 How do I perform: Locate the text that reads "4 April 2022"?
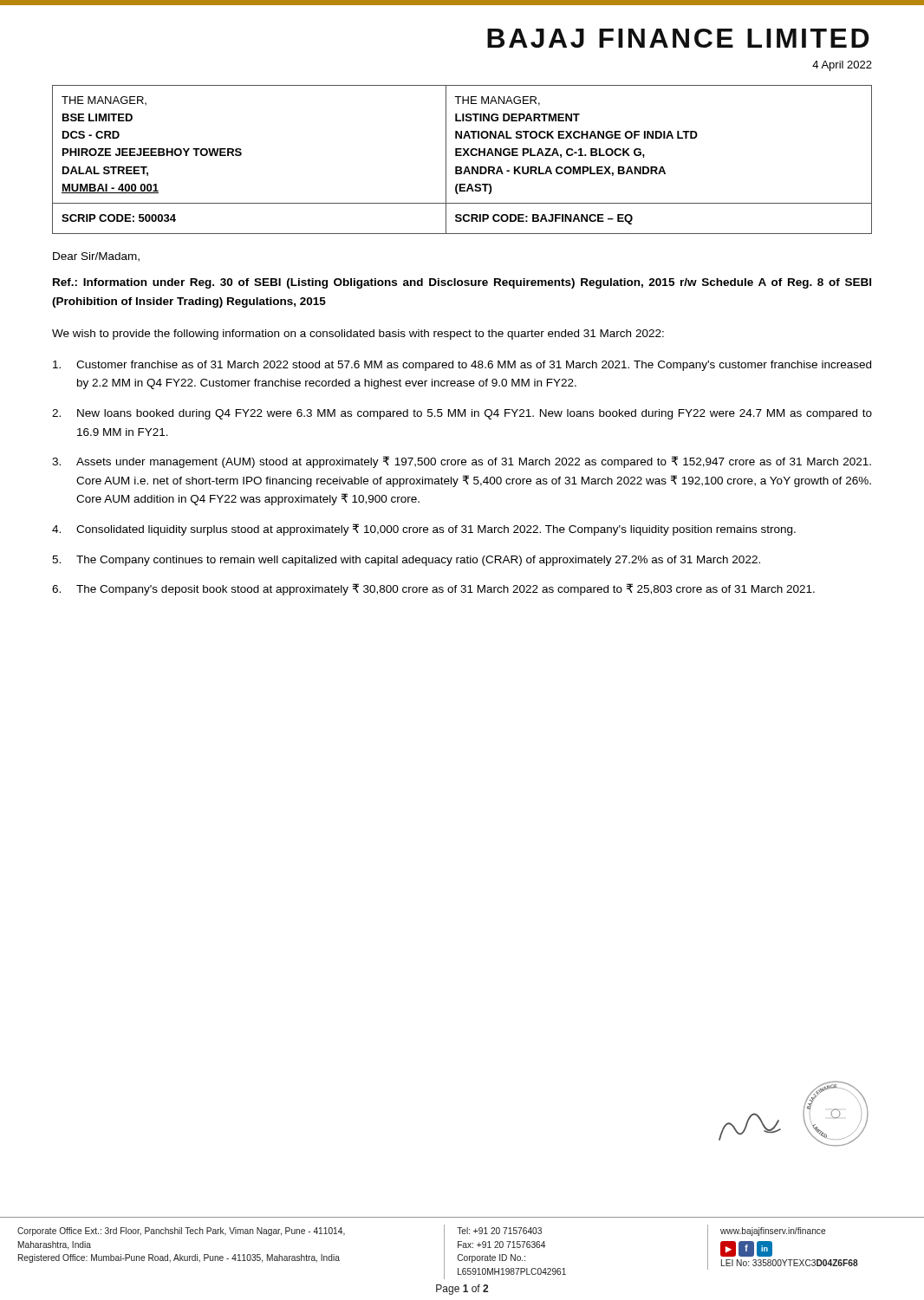(842, 65)
